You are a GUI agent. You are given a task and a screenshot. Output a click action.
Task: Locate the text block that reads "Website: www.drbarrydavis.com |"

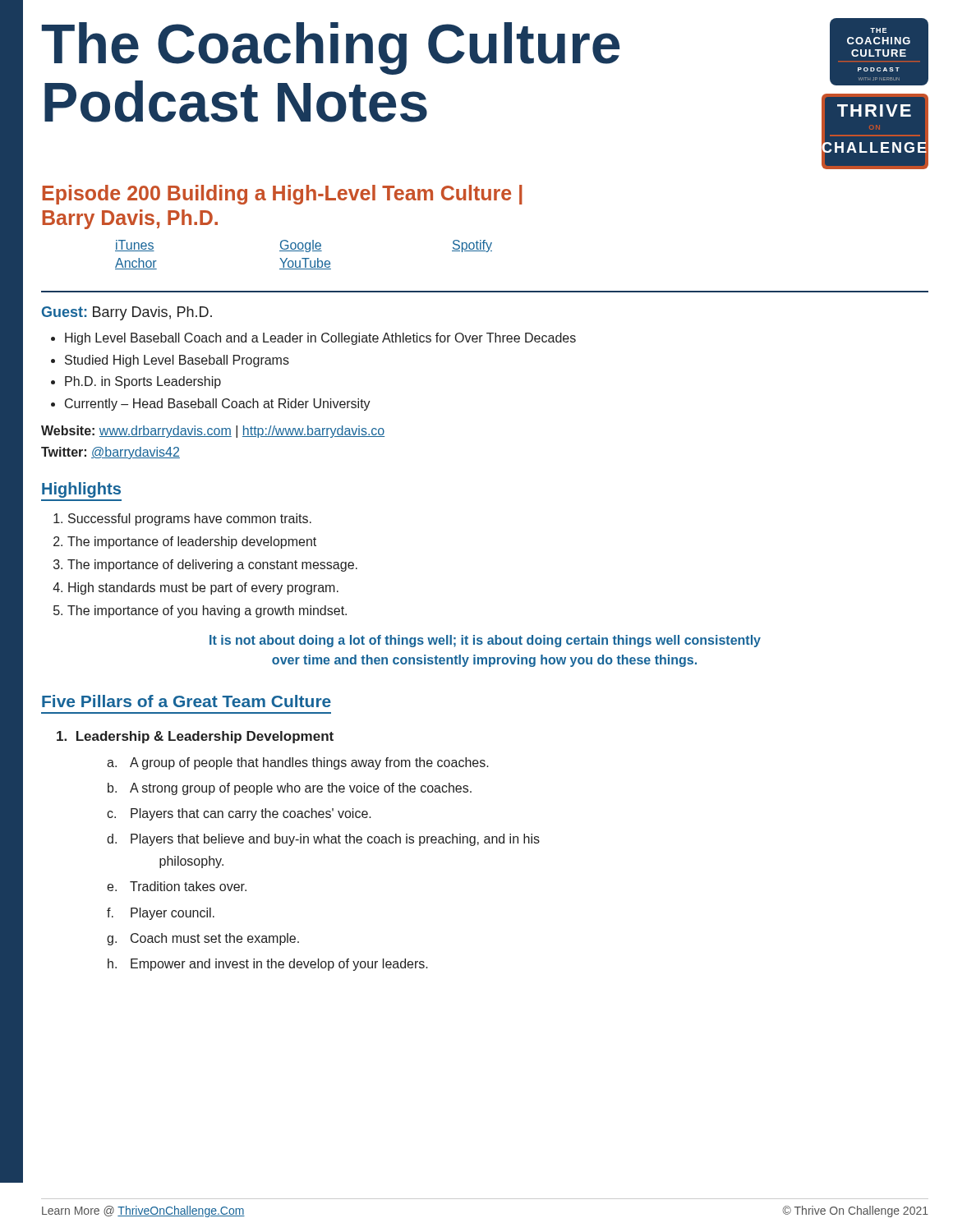[213, 442]
